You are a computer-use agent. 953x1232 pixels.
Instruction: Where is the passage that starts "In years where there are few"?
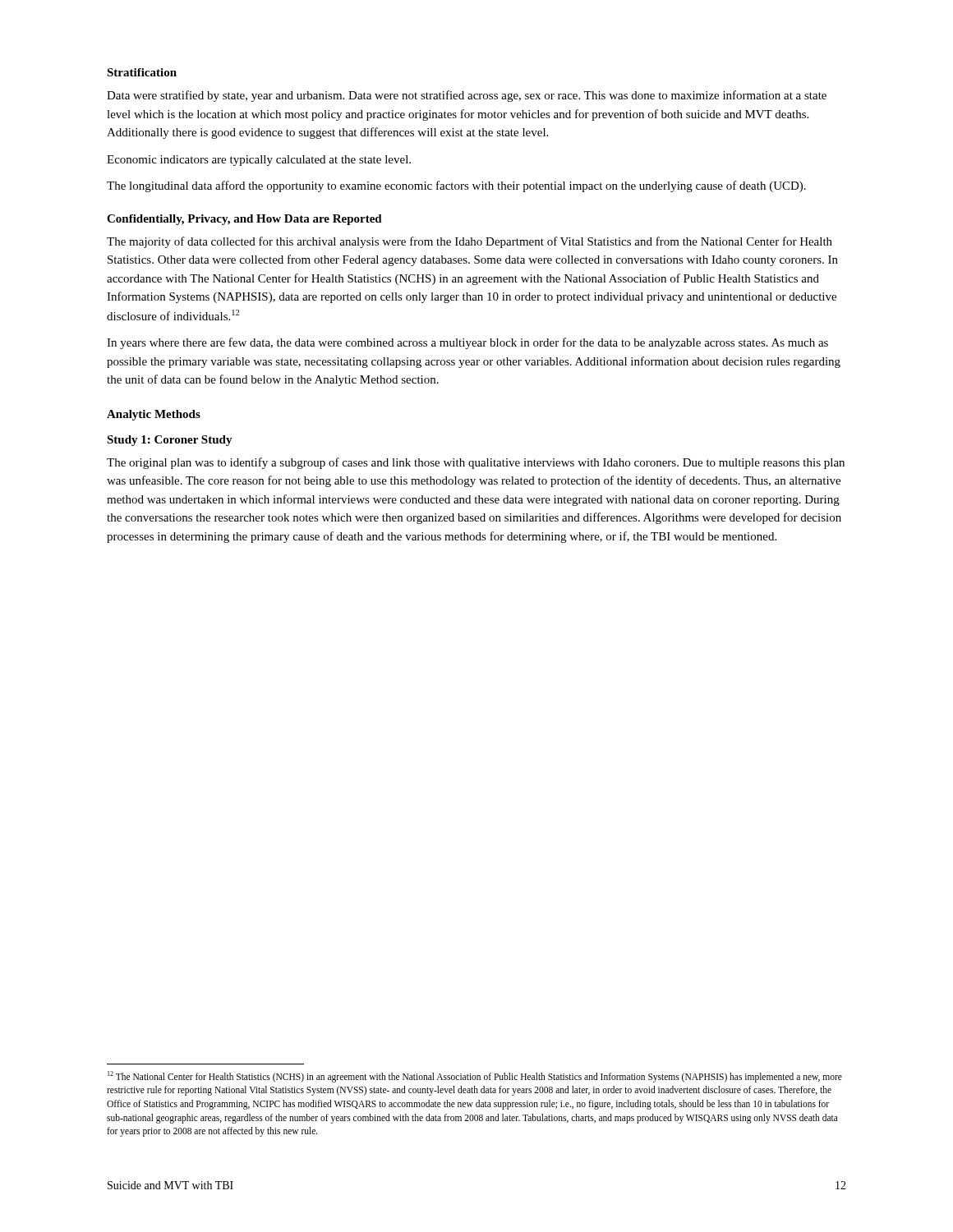[474, 361]
